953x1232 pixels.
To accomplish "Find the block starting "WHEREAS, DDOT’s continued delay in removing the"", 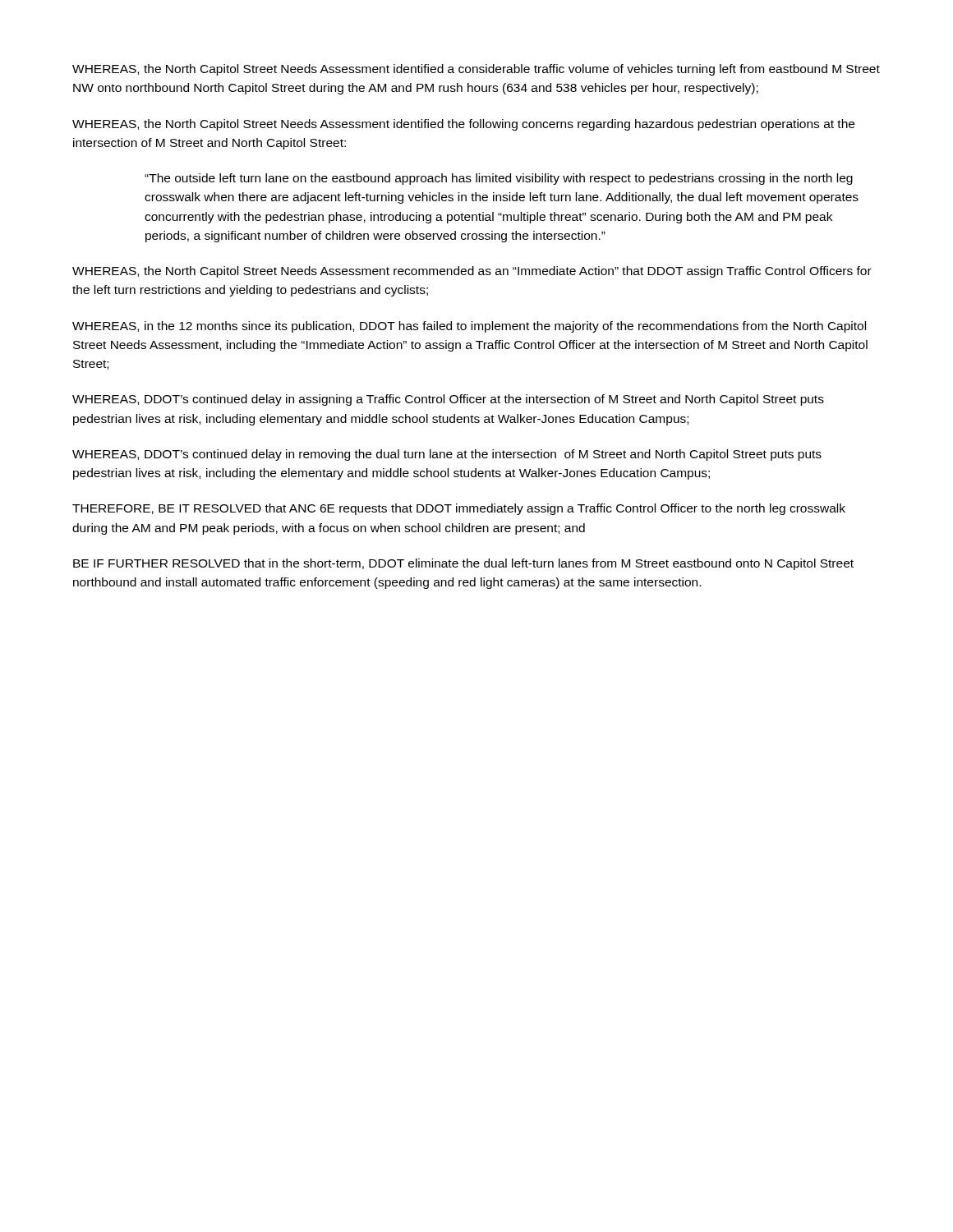I will pos(447,463).
